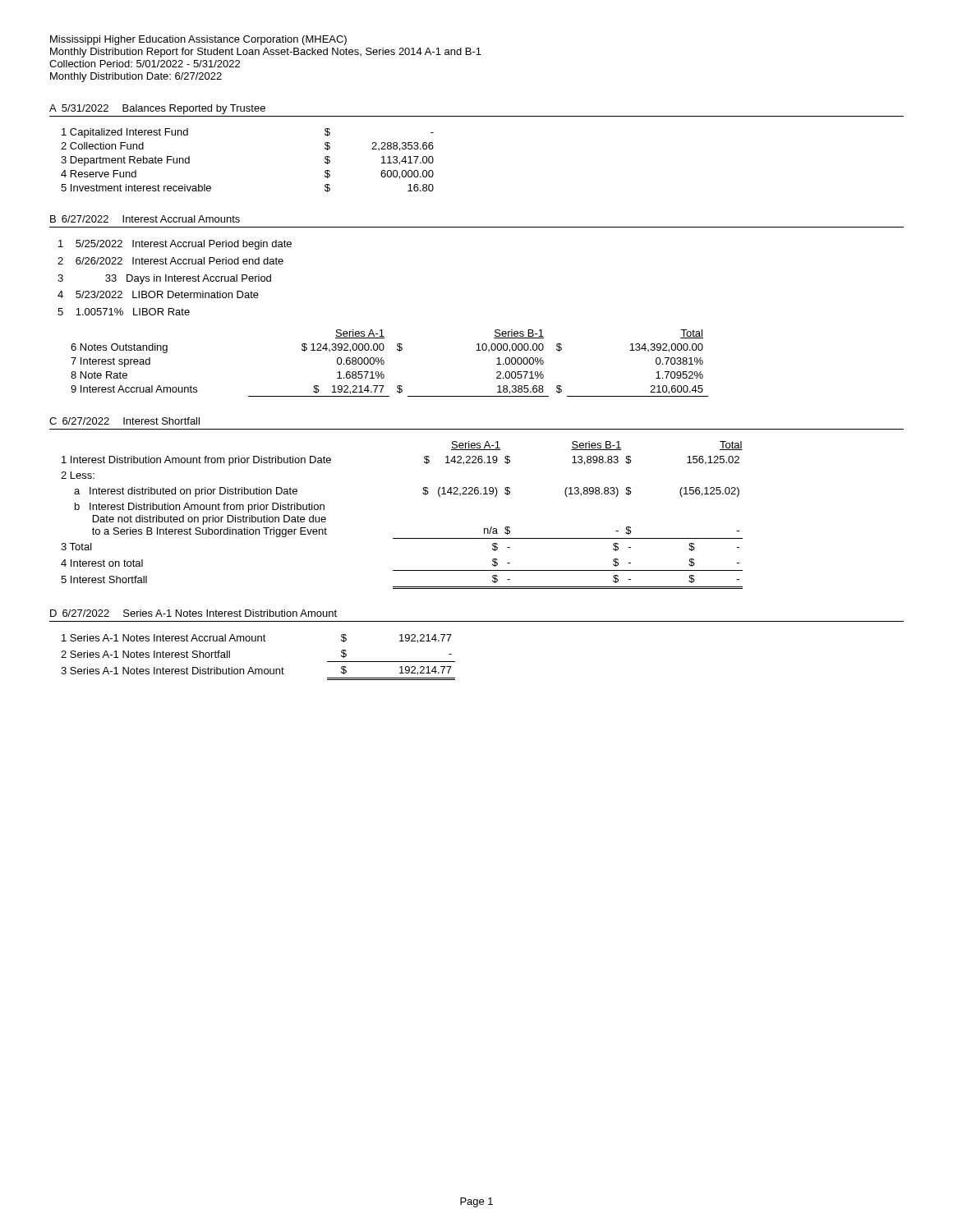953x1232 pixels.
Task: Where is the passage that starts "1 5/25/2022 Interest"?
Action: pyautogui.click(x=175, y=244)
